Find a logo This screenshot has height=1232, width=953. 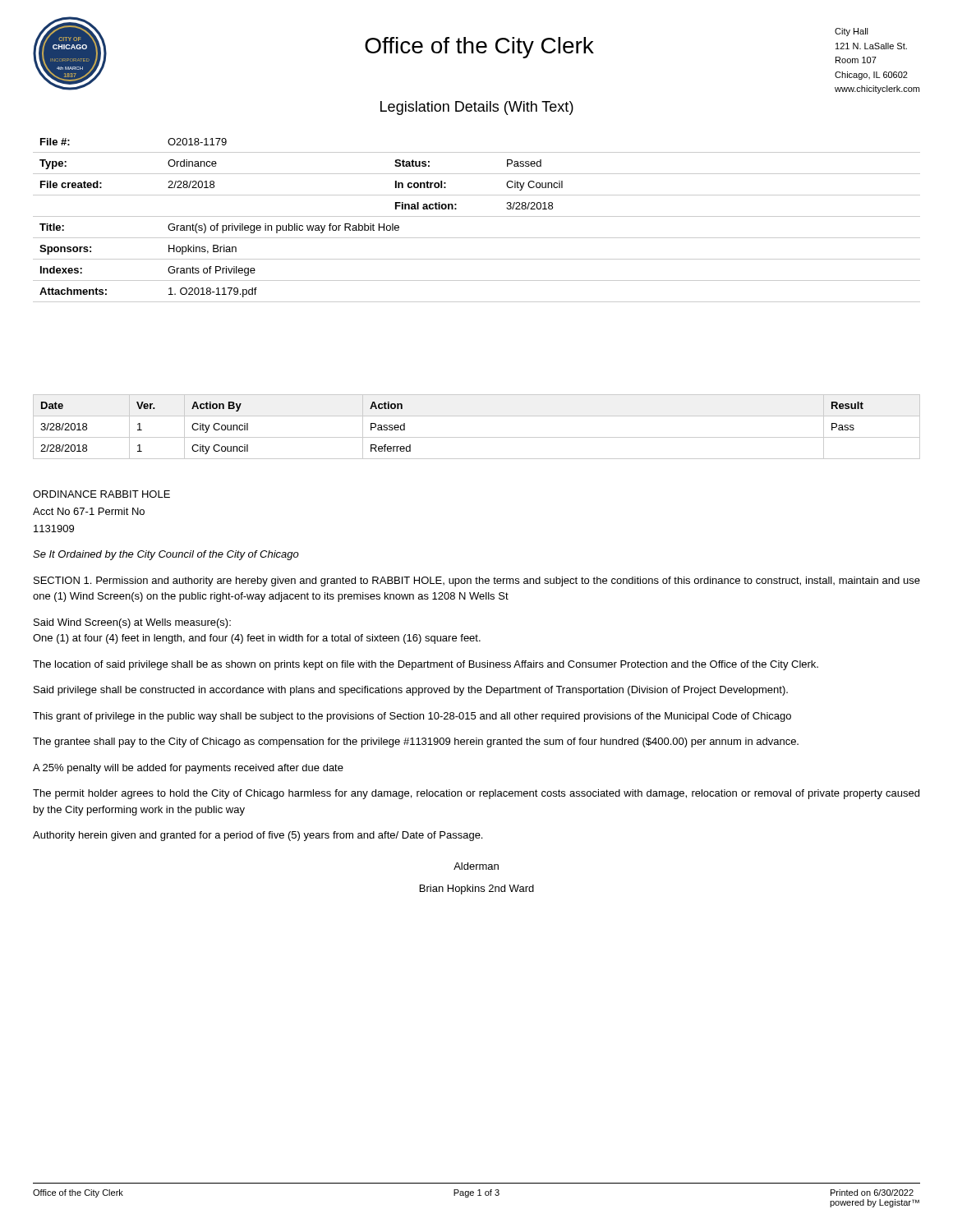(x=70, y=53)
